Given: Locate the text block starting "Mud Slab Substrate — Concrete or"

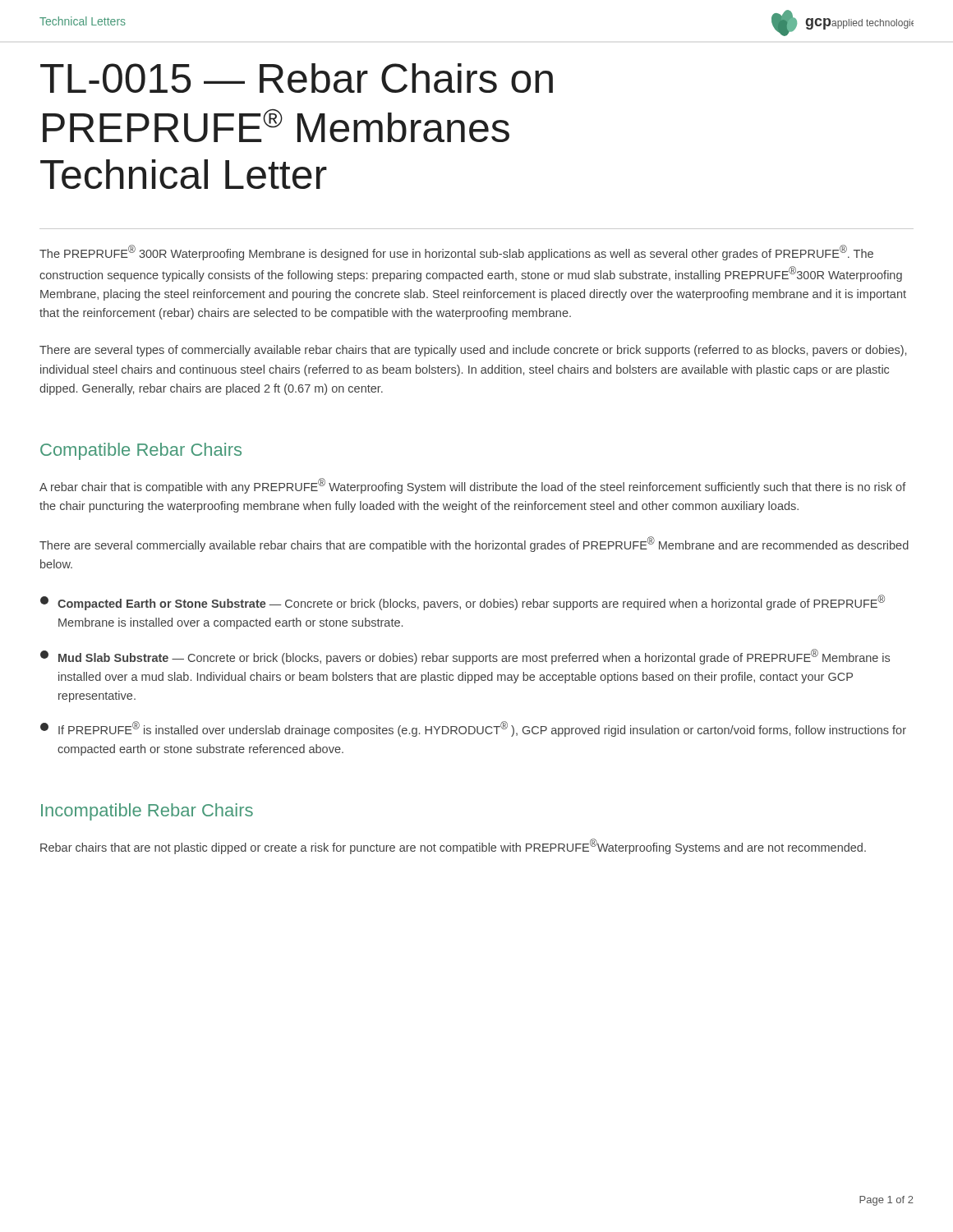Looking at the screenshot, I should [476, 676].
